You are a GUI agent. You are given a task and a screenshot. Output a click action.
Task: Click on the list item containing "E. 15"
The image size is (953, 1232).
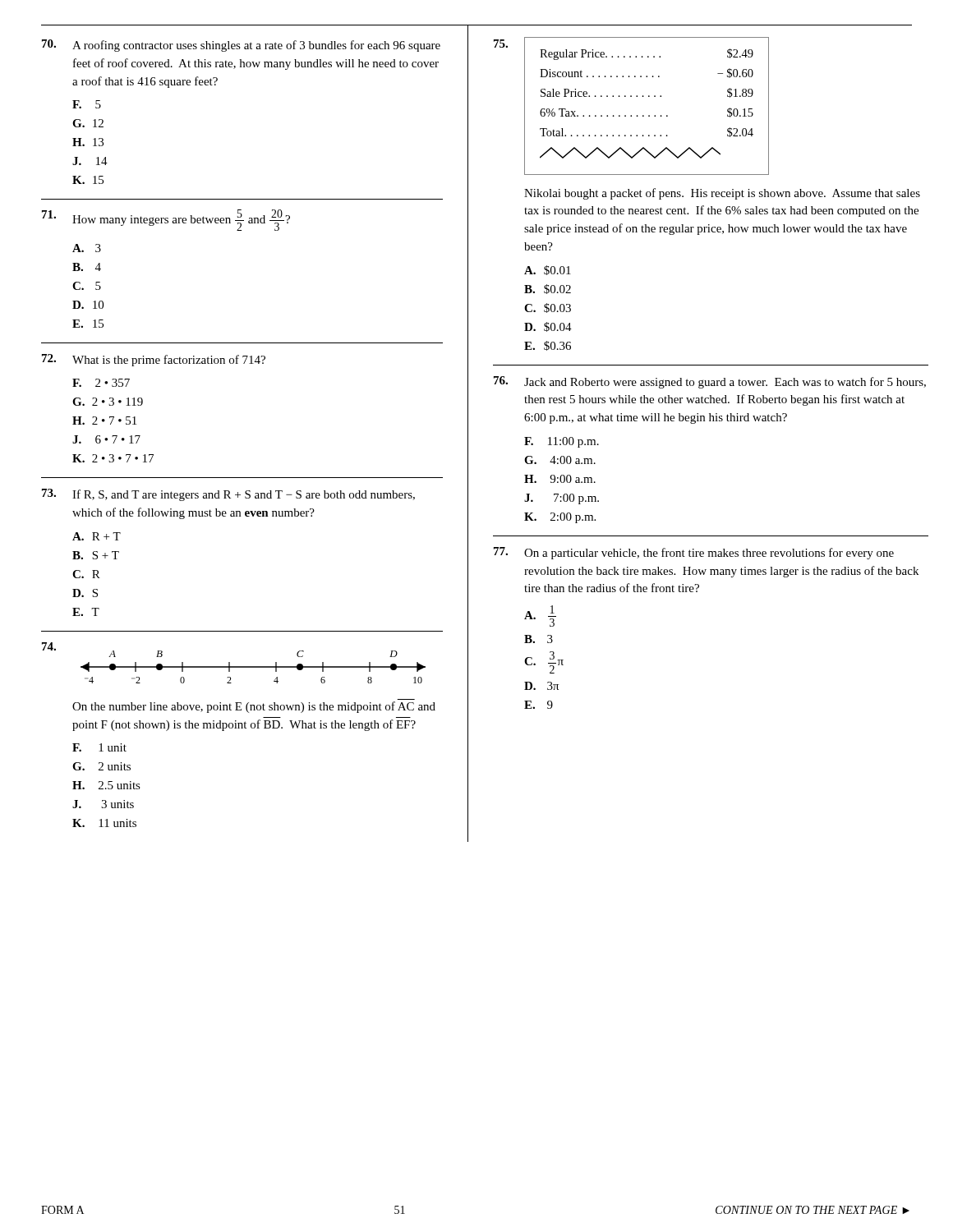(x=88, y=324)
